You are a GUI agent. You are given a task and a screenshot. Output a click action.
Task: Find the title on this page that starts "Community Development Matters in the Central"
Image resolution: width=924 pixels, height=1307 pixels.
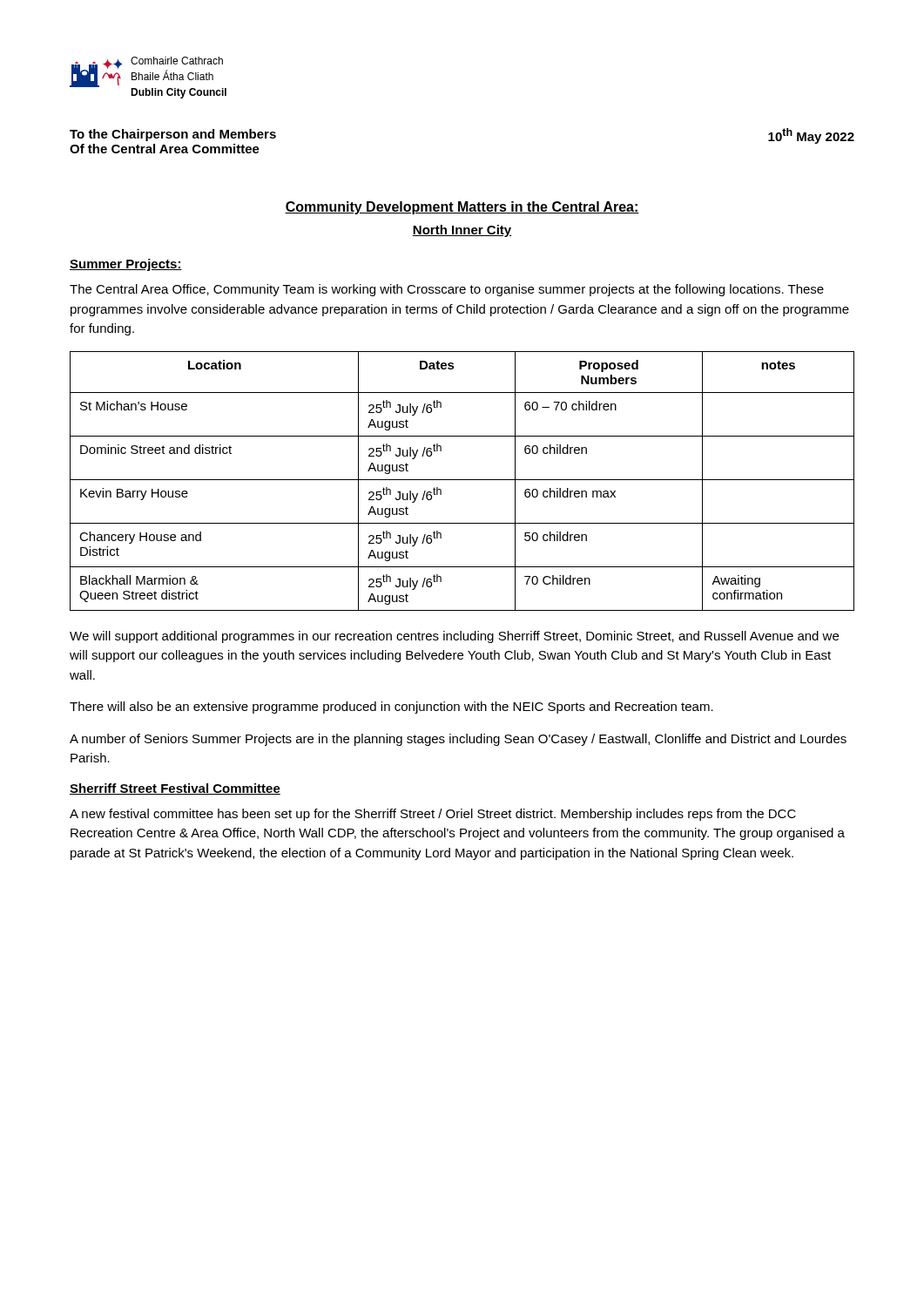point(462,207)
